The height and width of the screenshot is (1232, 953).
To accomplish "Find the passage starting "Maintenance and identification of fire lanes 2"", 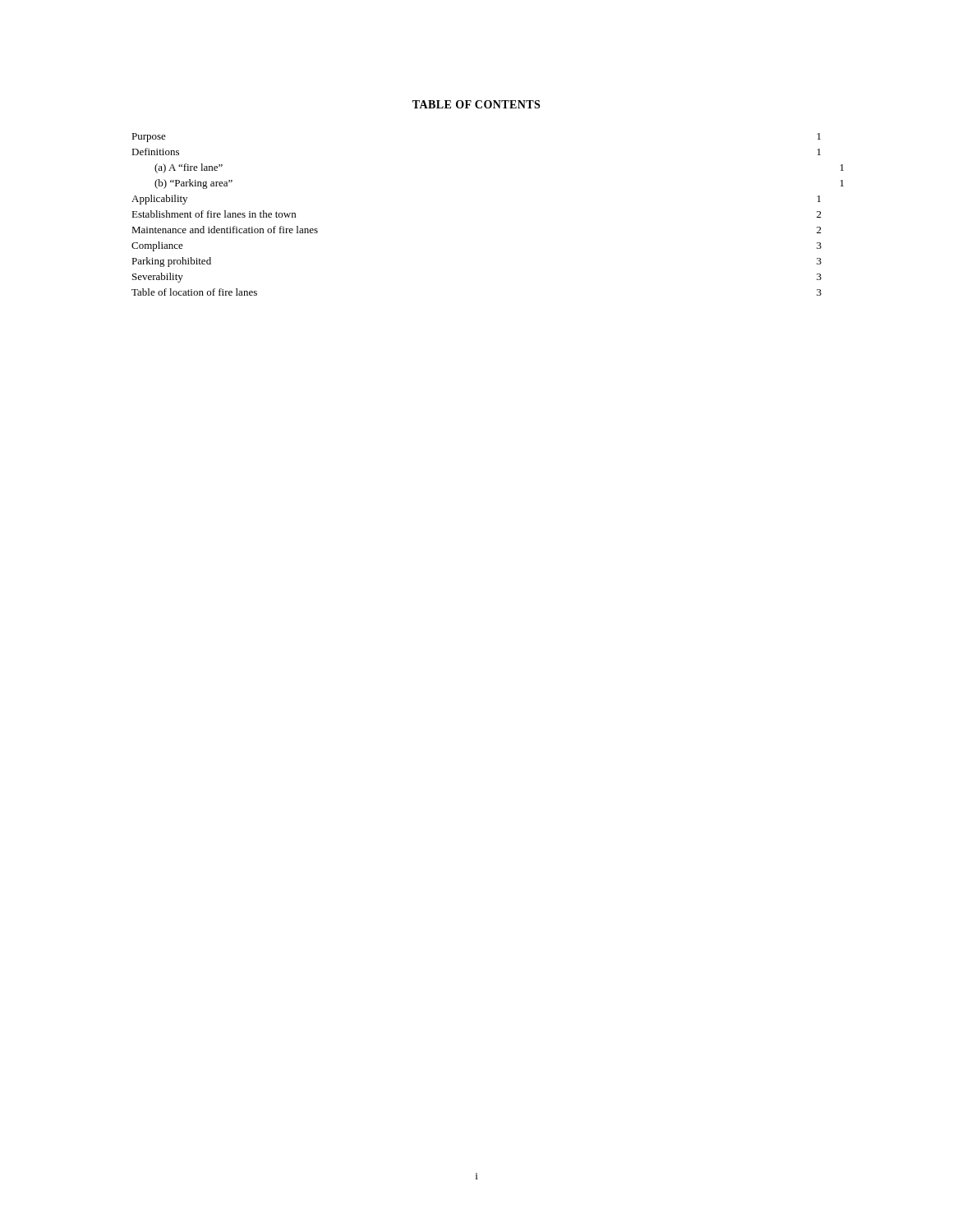I will click(x=223, y=229).
